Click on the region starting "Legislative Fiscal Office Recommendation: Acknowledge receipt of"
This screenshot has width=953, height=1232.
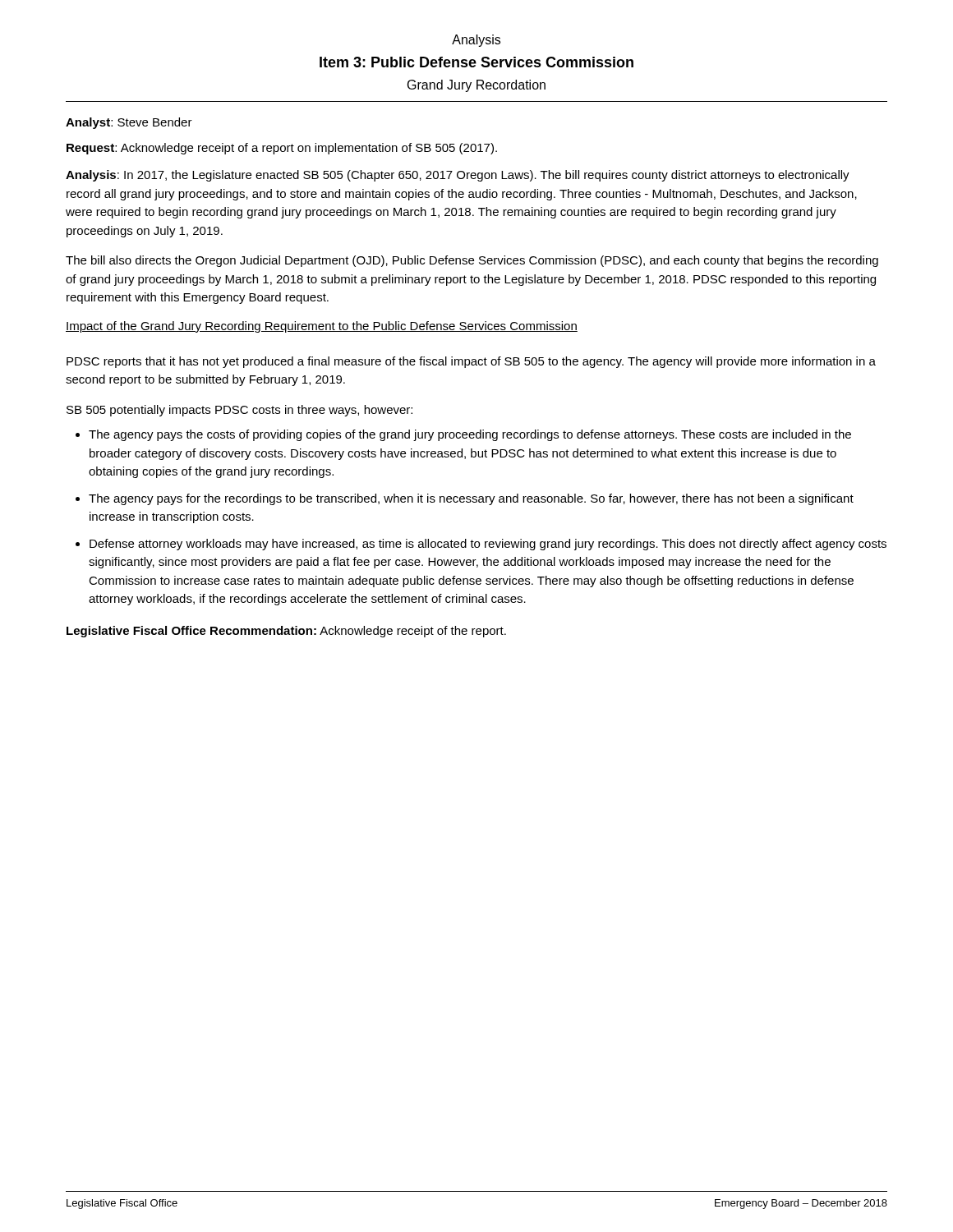[x=286, y=630]
